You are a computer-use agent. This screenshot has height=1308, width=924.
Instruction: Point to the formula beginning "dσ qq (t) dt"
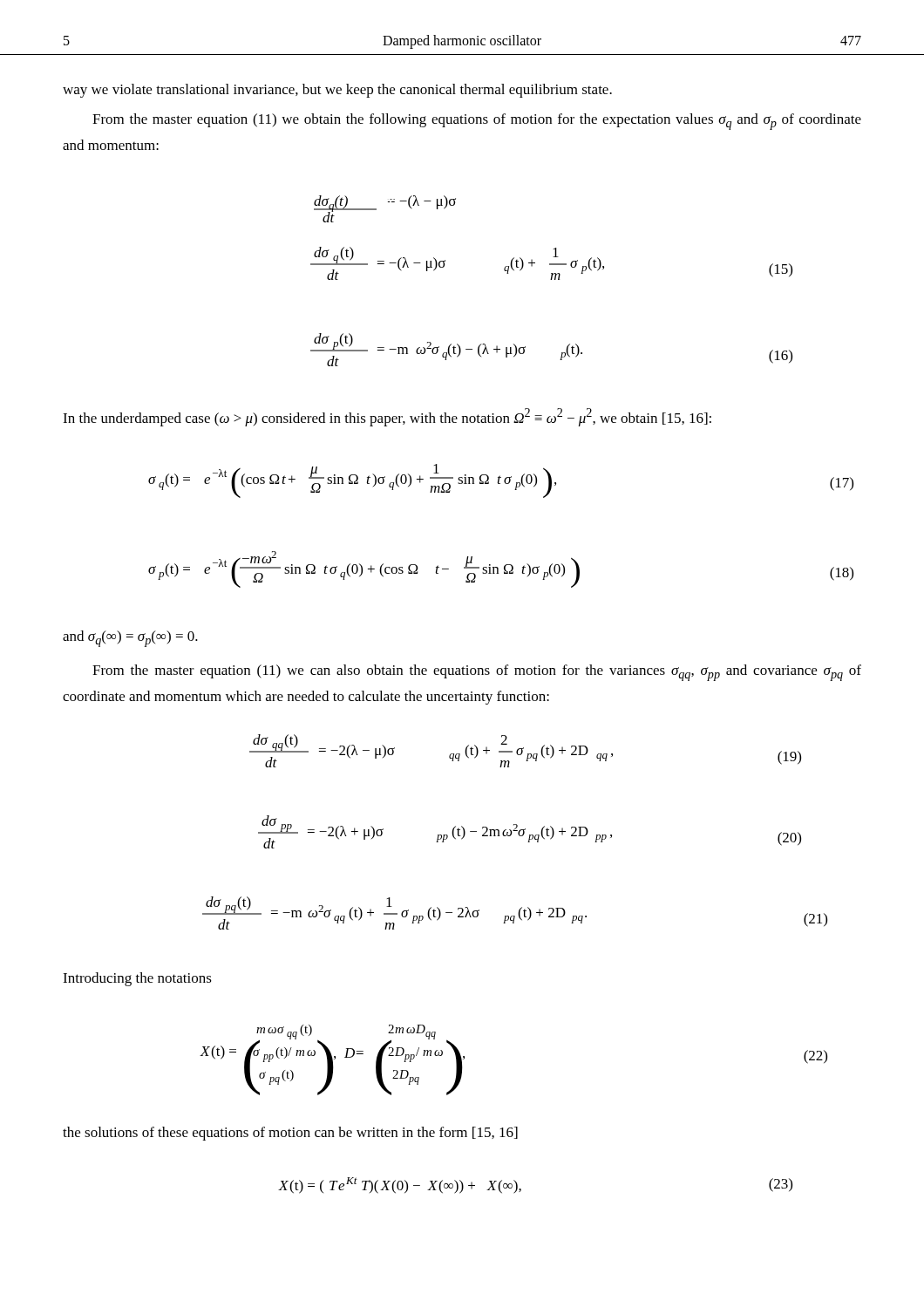coord(462,757)
